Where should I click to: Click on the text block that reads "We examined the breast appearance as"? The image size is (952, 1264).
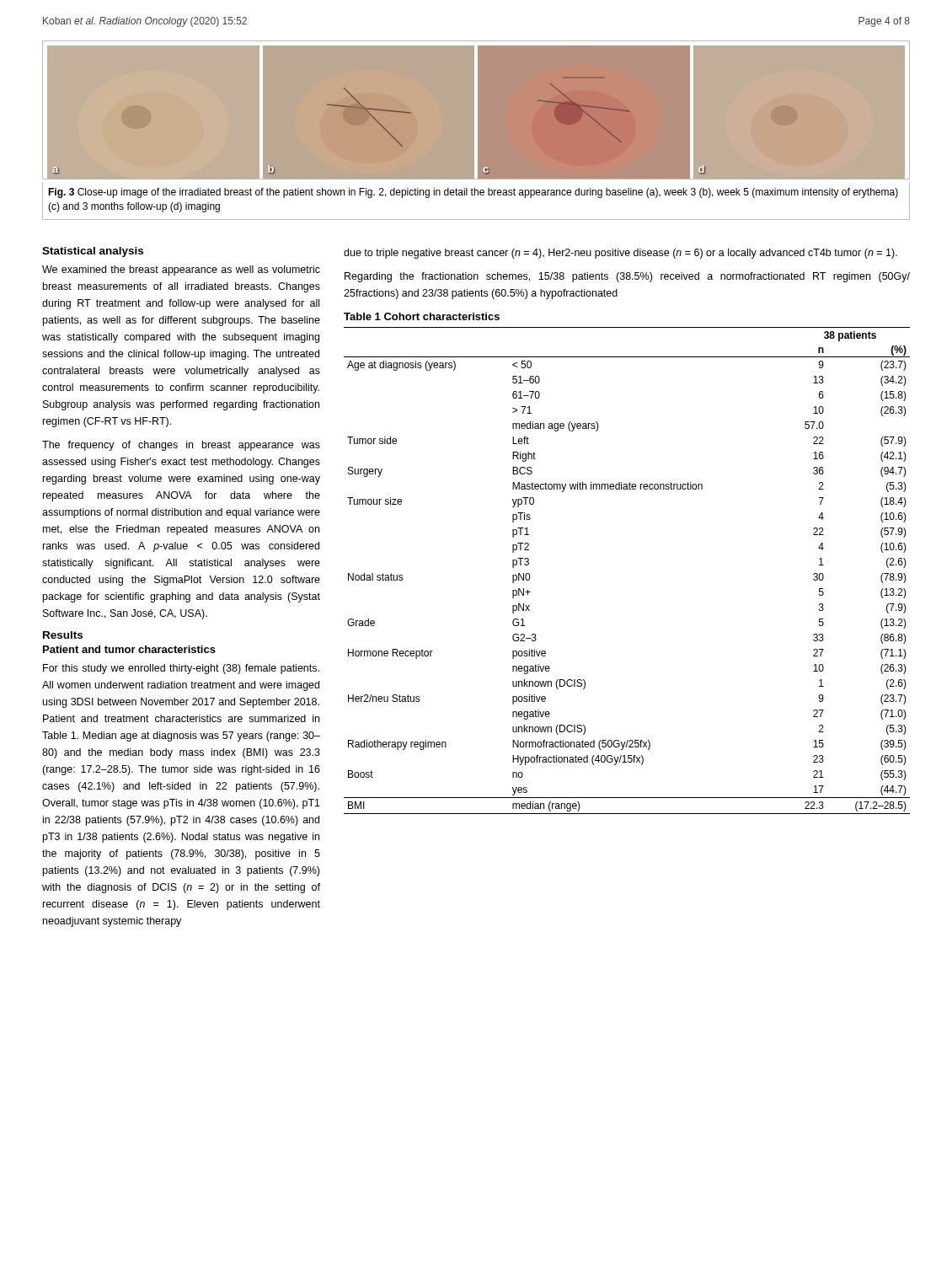click(x=181, y=346)
